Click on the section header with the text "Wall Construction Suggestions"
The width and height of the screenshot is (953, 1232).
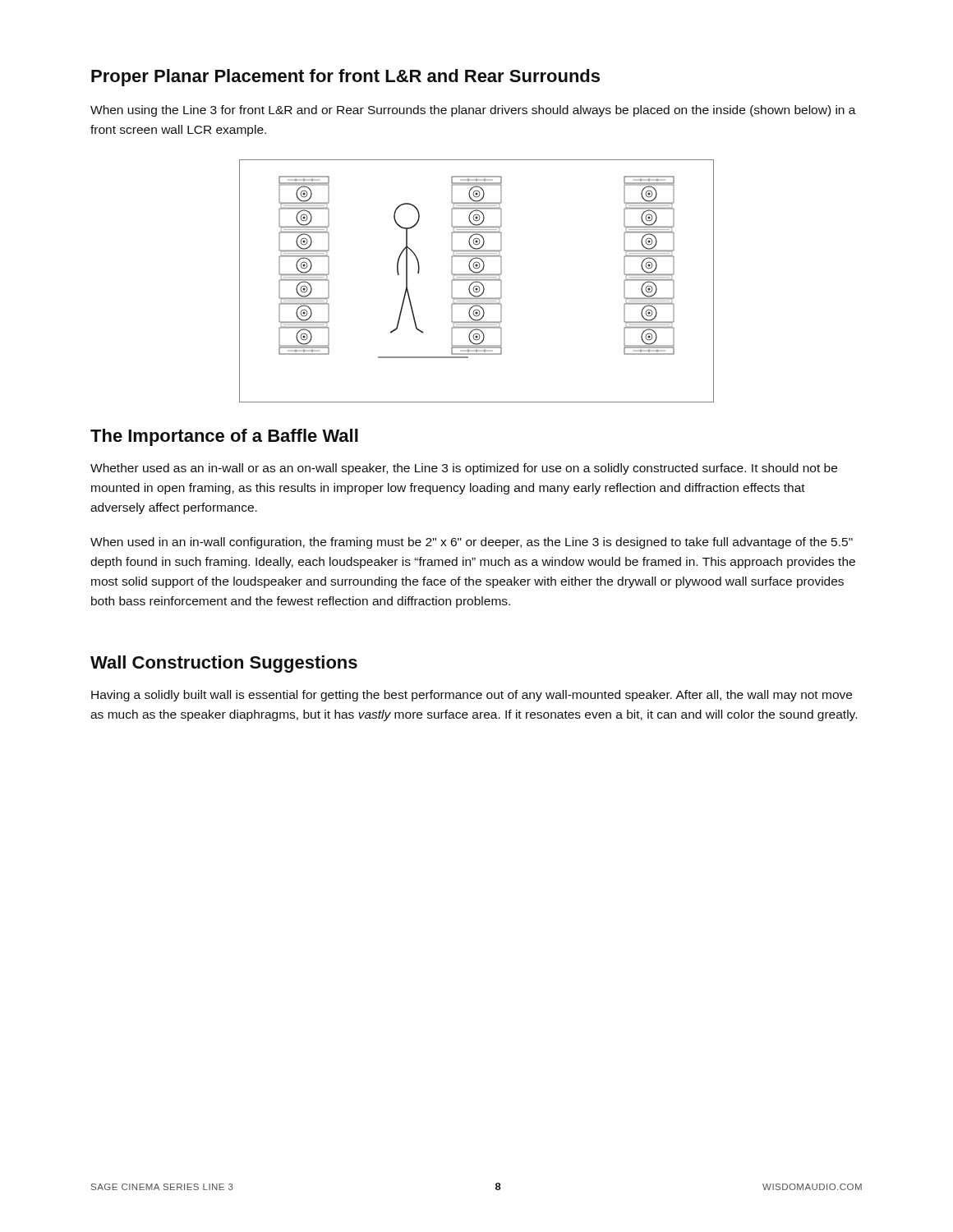pyautogui.click(x=224, y=663)
